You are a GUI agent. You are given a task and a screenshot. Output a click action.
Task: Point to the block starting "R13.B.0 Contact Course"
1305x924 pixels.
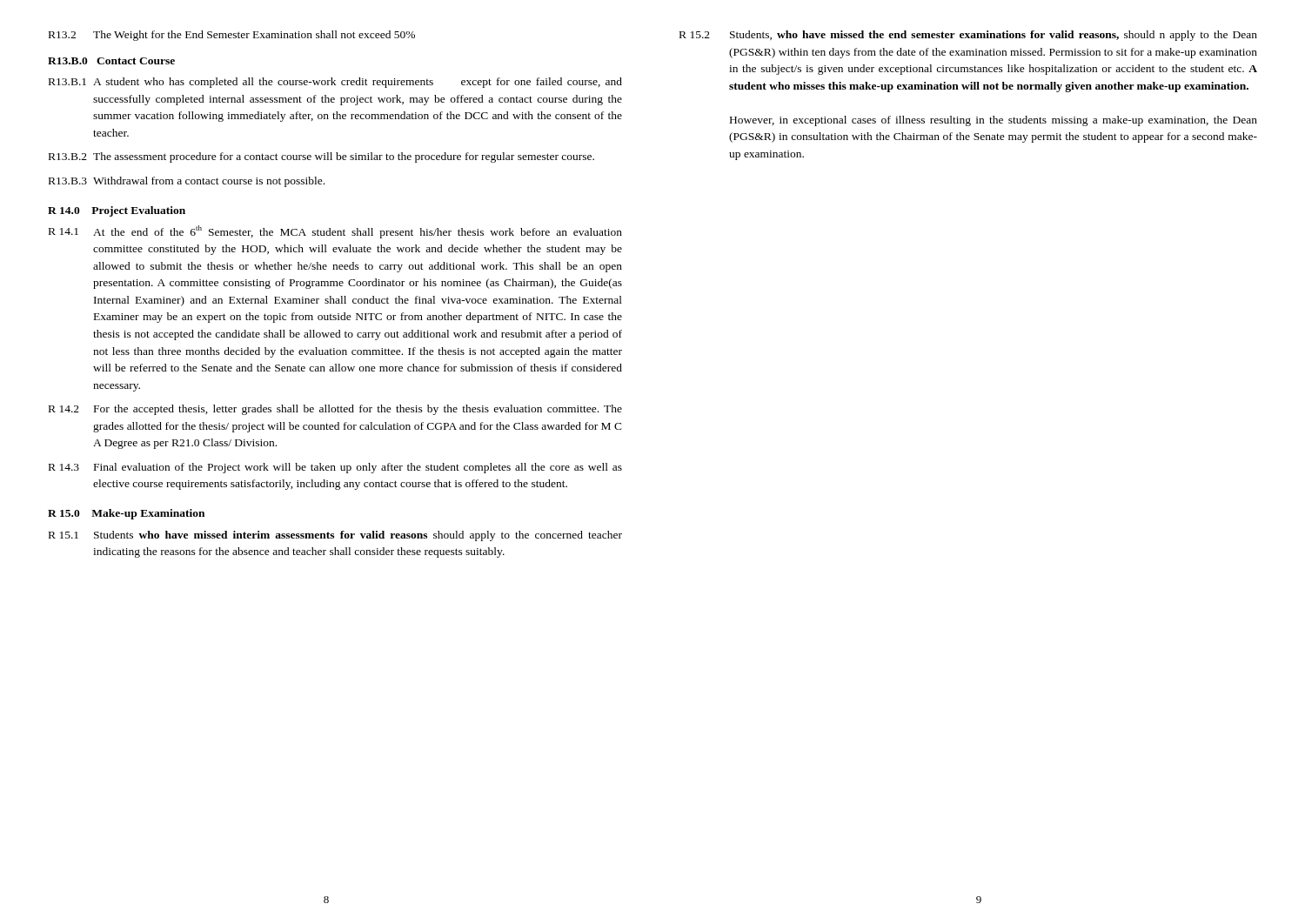point(112,60)
